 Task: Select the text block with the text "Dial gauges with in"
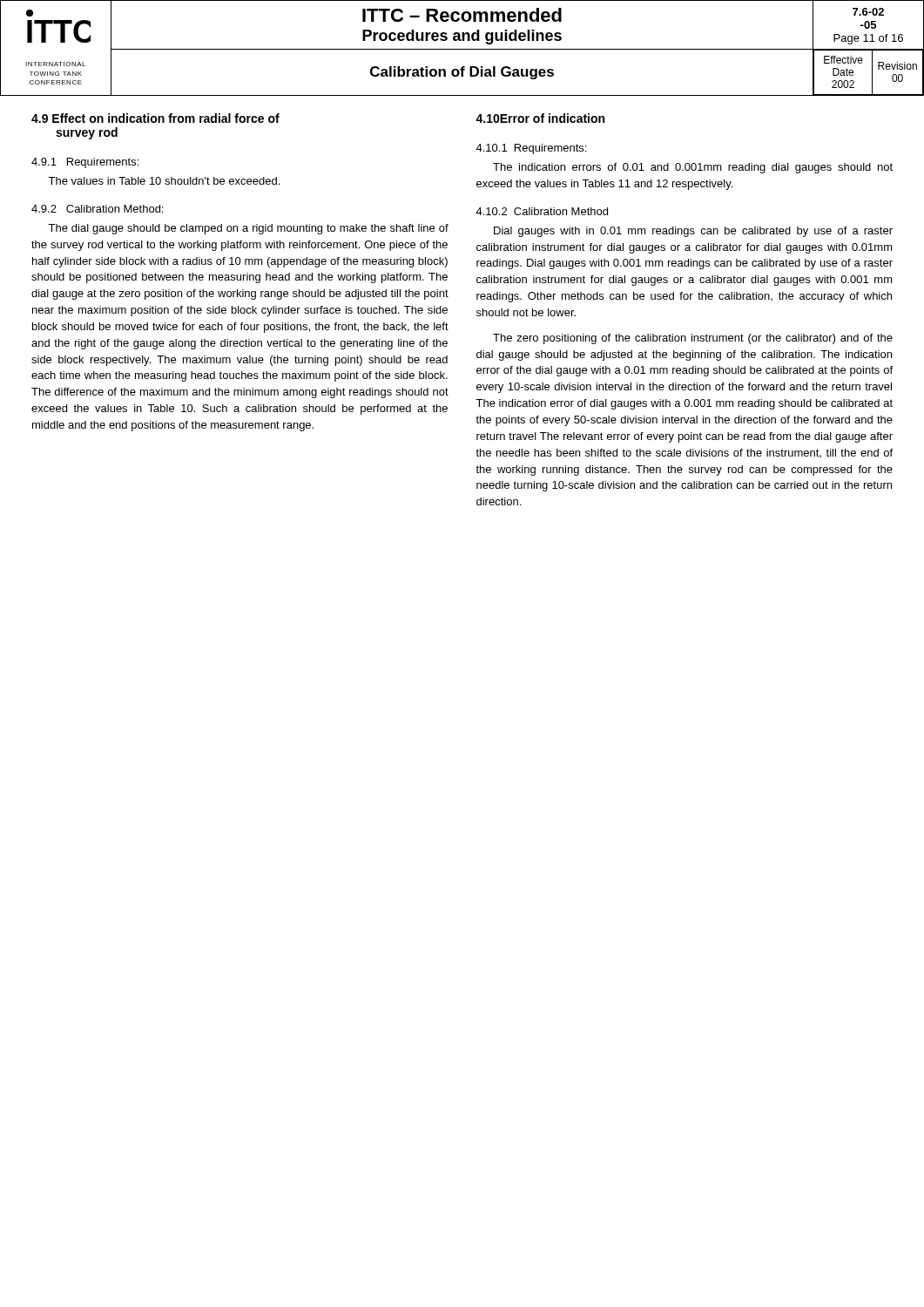[x=684, y=271]
